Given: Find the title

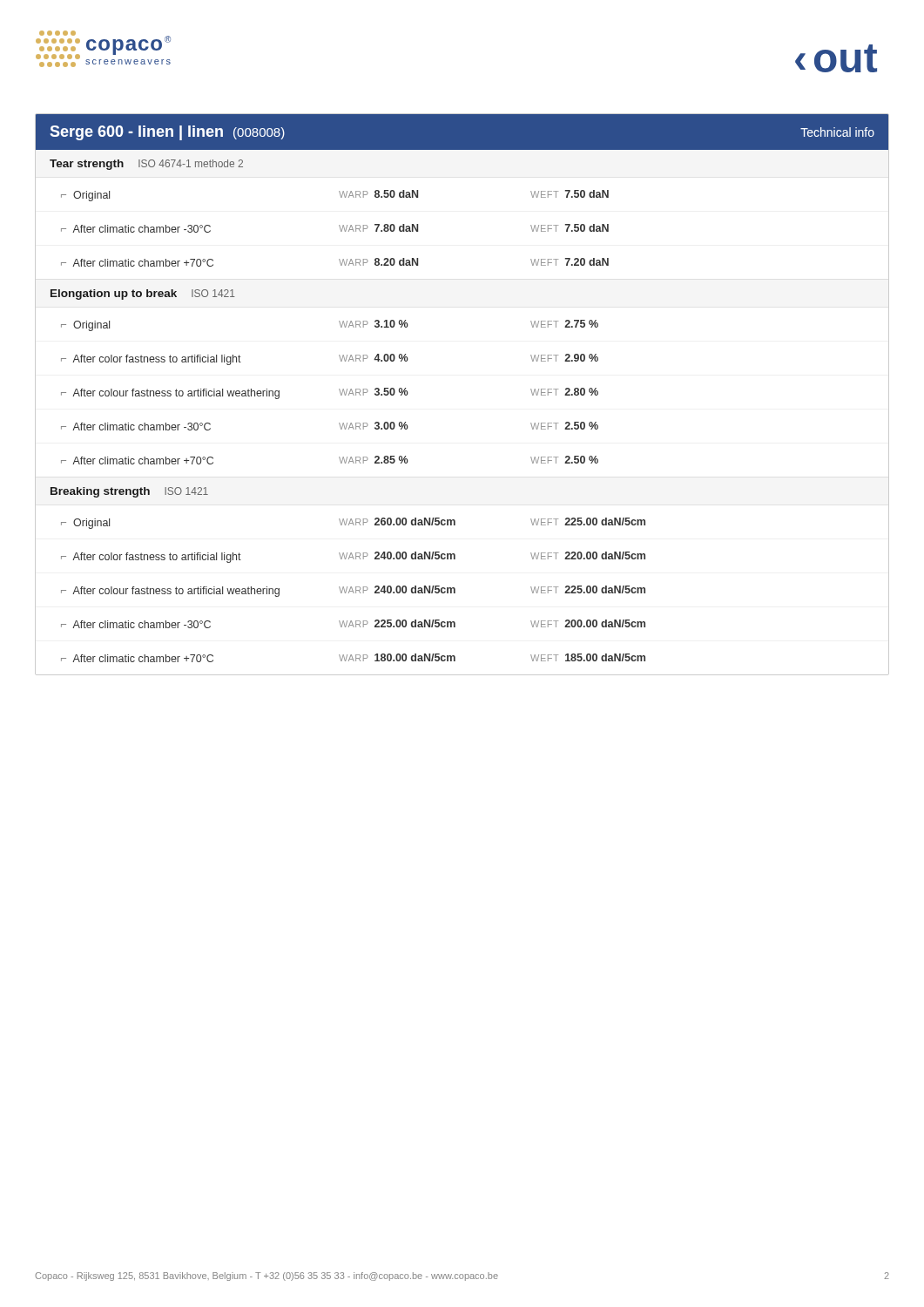Looking at the screenshot, I should [462, 132].
